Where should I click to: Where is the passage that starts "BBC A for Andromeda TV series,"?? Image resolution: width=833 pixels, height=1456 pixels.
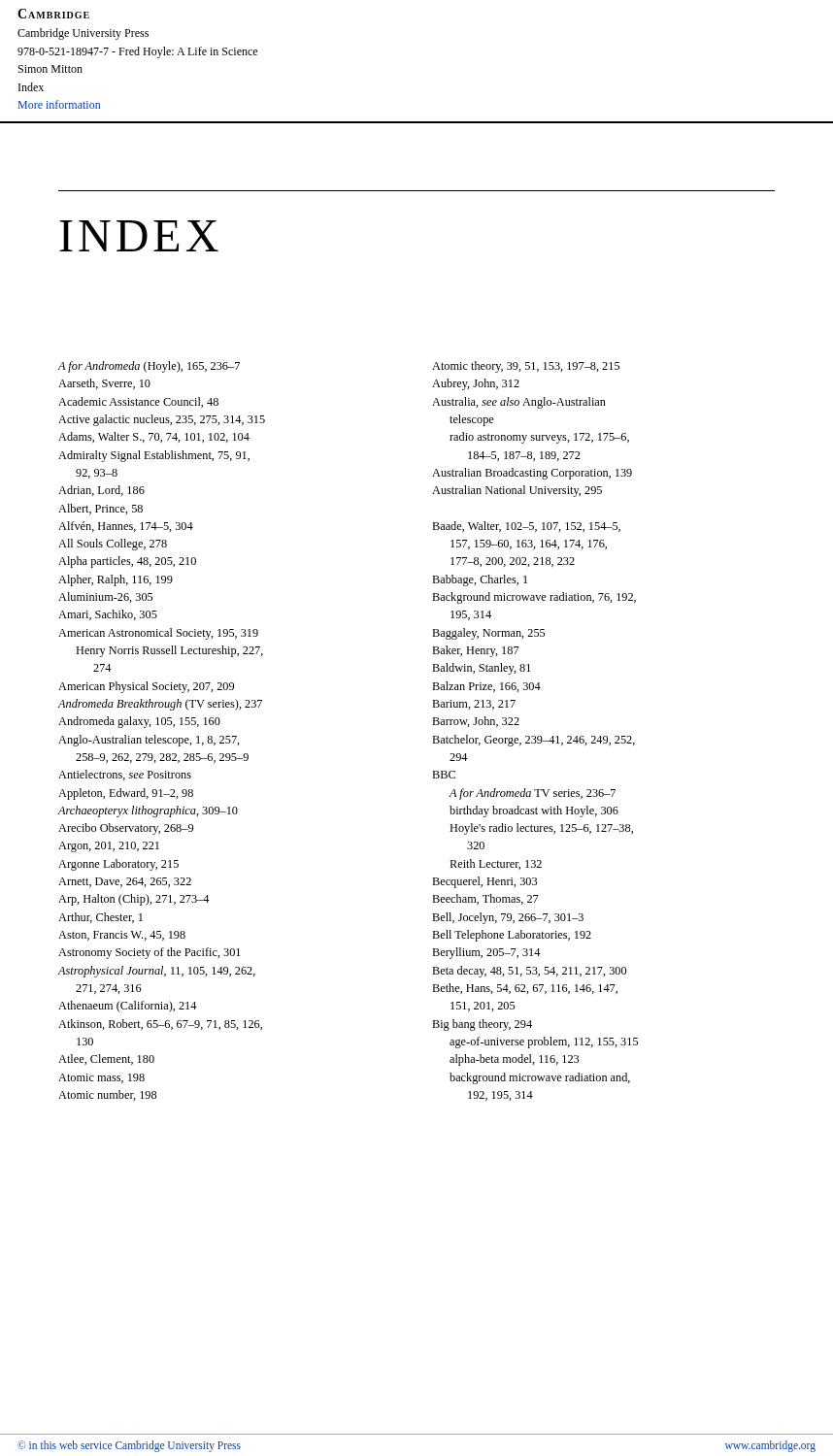[603, 819]
